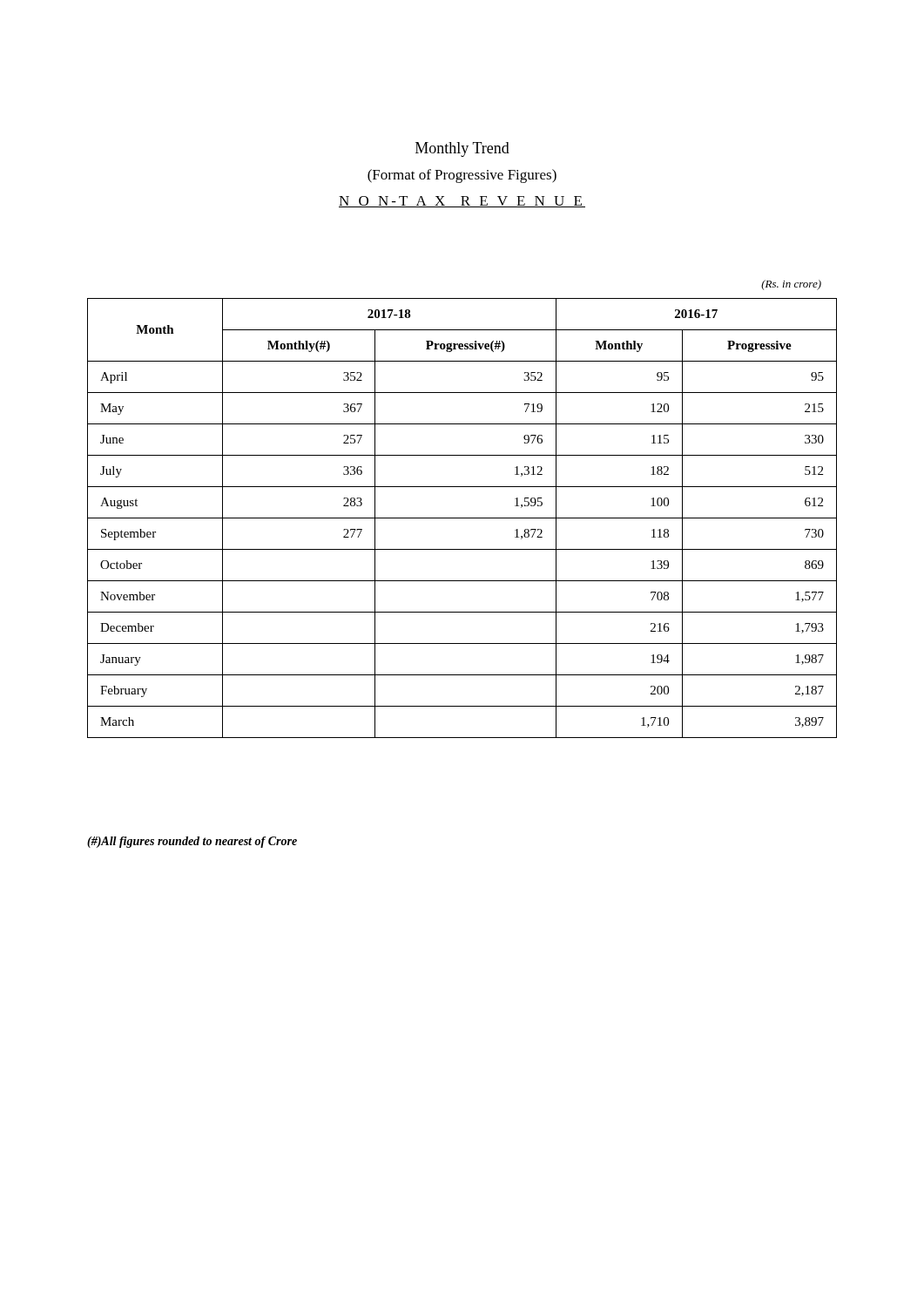Select the table that reads "283"
Image resolution: width=924 pixels, height=1307 pixels.
click(462, 518)
